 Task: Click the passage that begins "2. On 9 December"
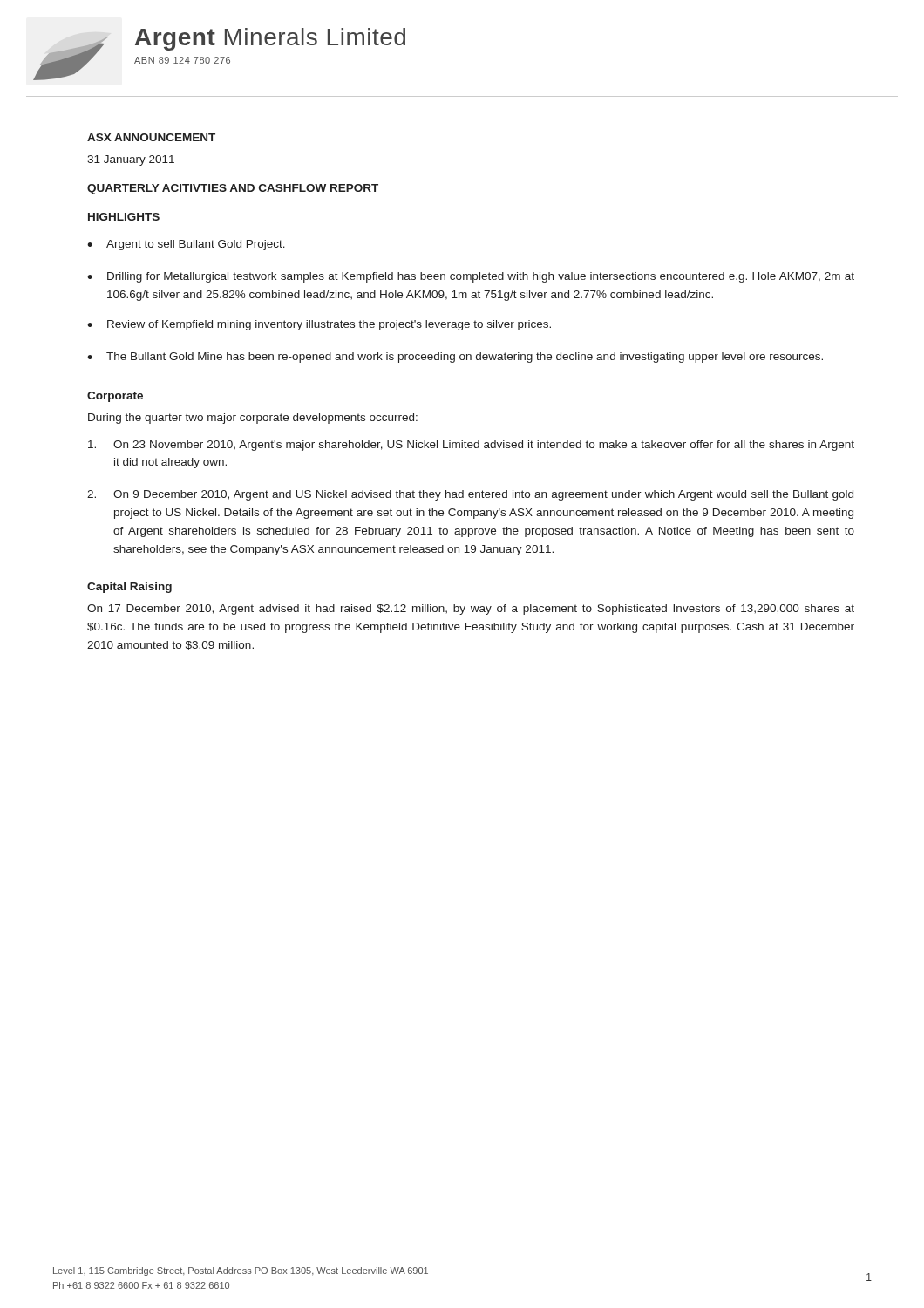(x=471, y=523)
